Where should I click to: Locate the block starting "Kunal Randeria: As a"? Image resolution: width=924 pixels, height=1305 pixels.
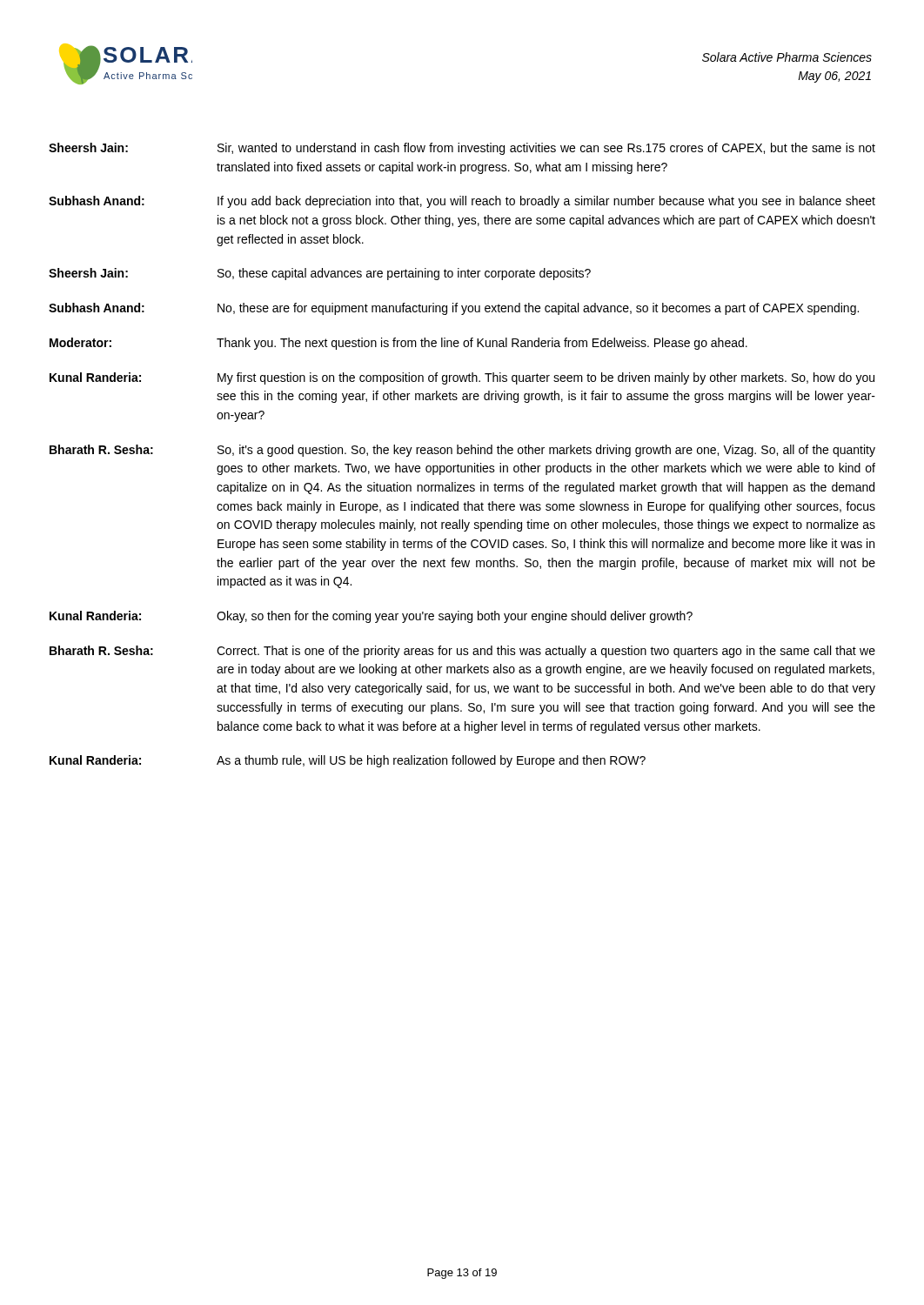(x=462, y=761)
